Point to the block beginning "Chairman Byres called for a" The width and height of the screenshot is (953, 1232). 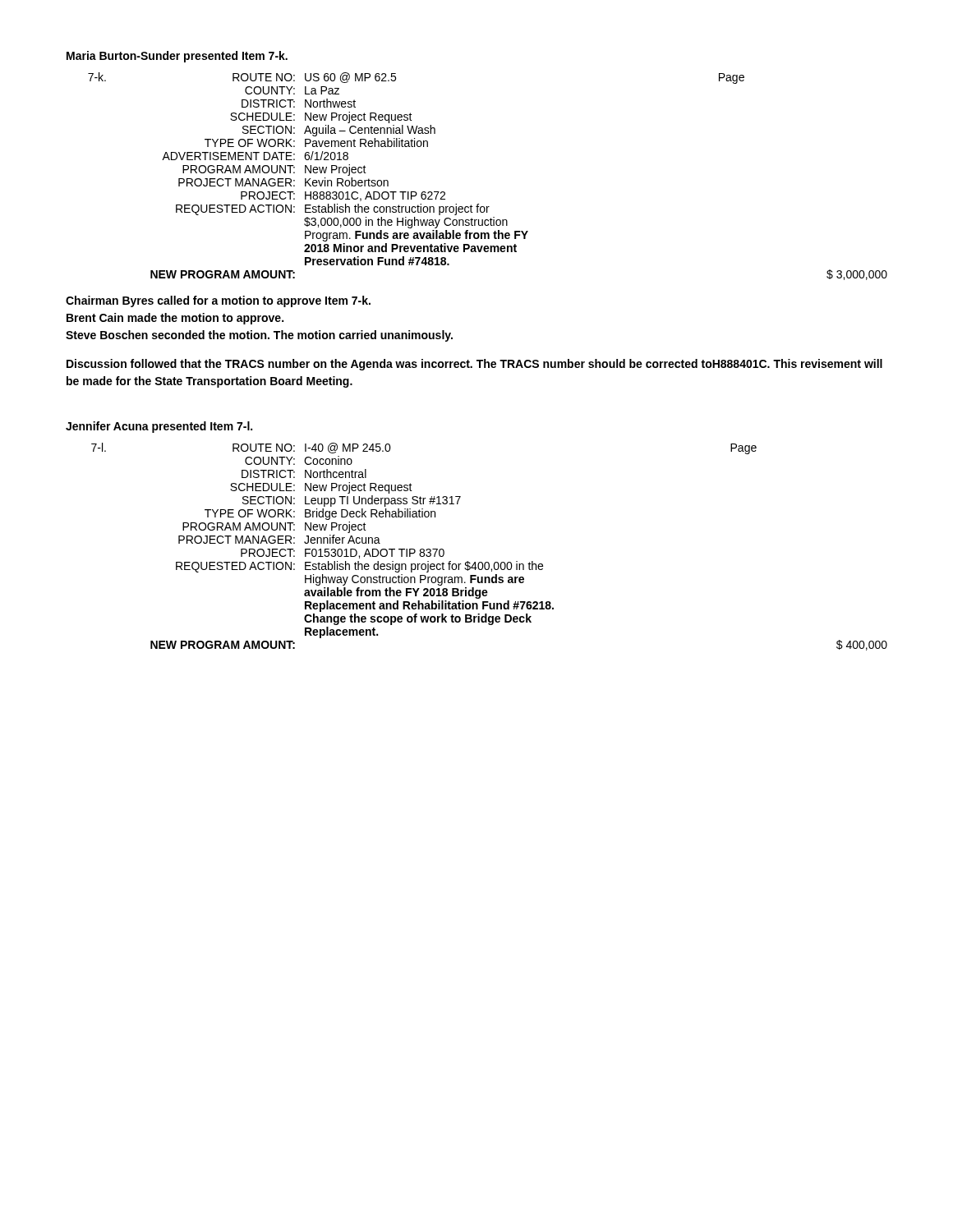[x=260, y=318]
